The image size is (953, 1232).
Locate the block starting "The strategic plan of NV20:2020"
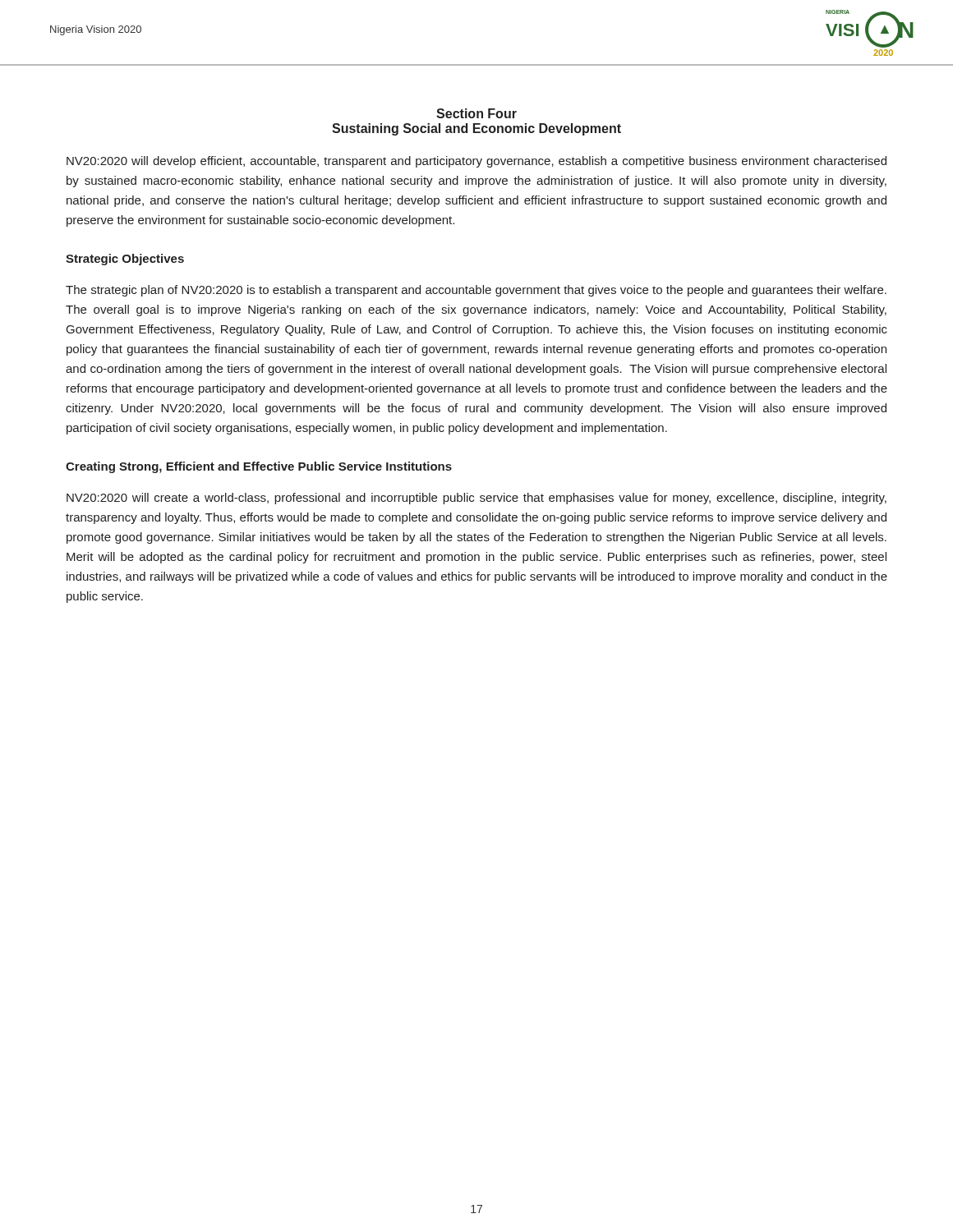click(x=476, y=359)
